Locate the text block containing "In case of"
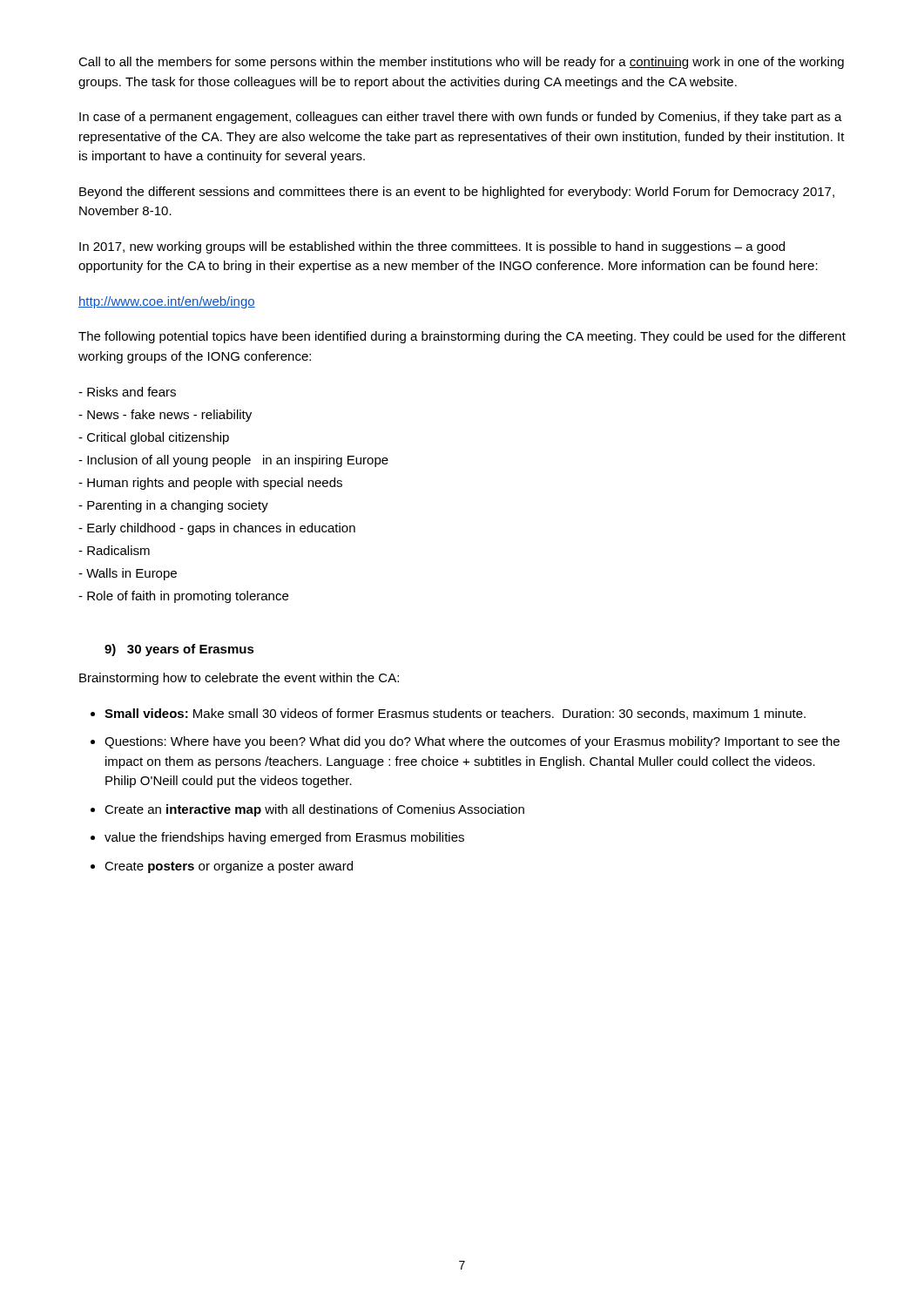 (x=461, y=136)
